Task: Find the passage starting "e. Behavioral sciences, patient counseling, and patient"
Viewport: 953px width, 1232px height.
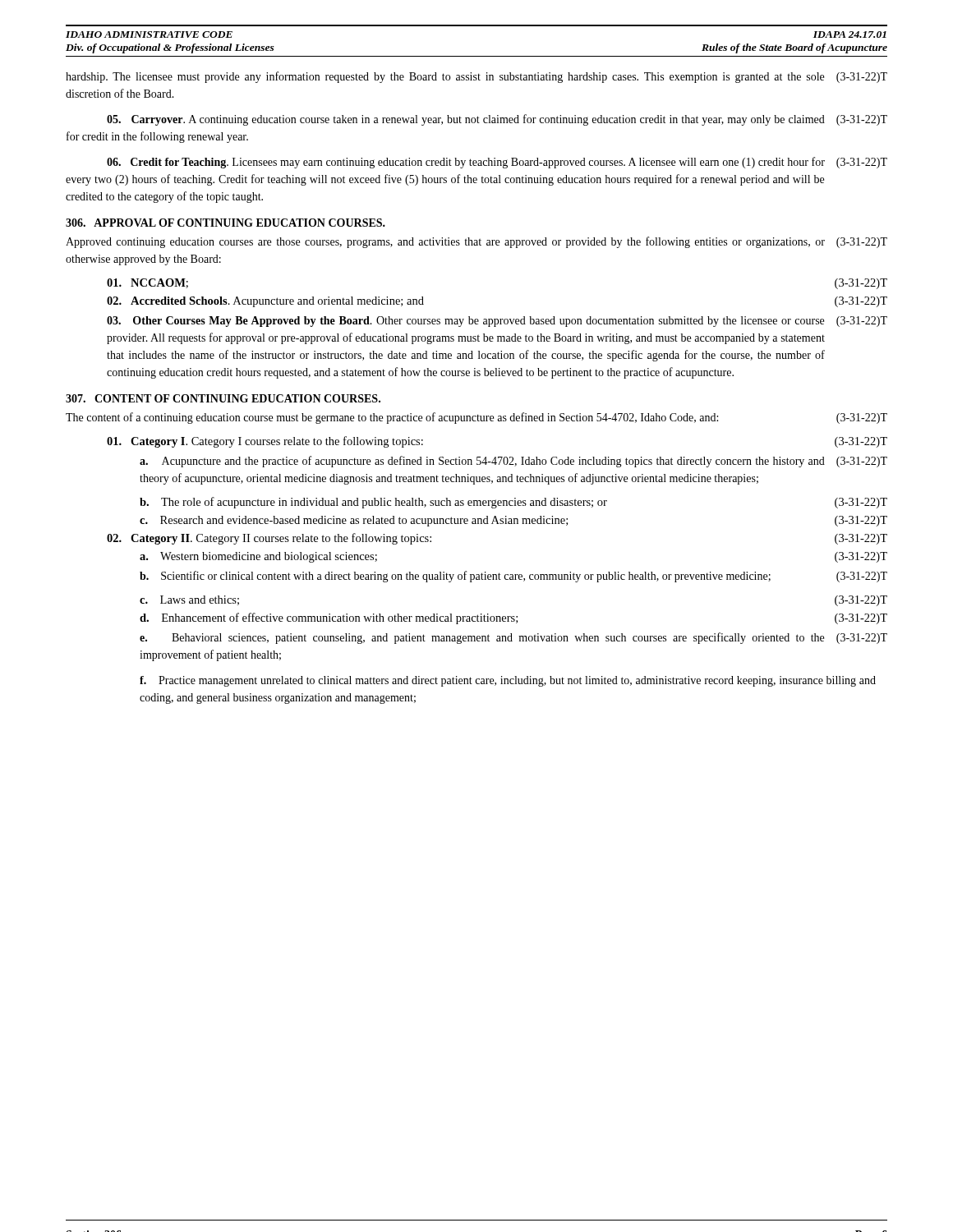Action: [x=513, y=646]
